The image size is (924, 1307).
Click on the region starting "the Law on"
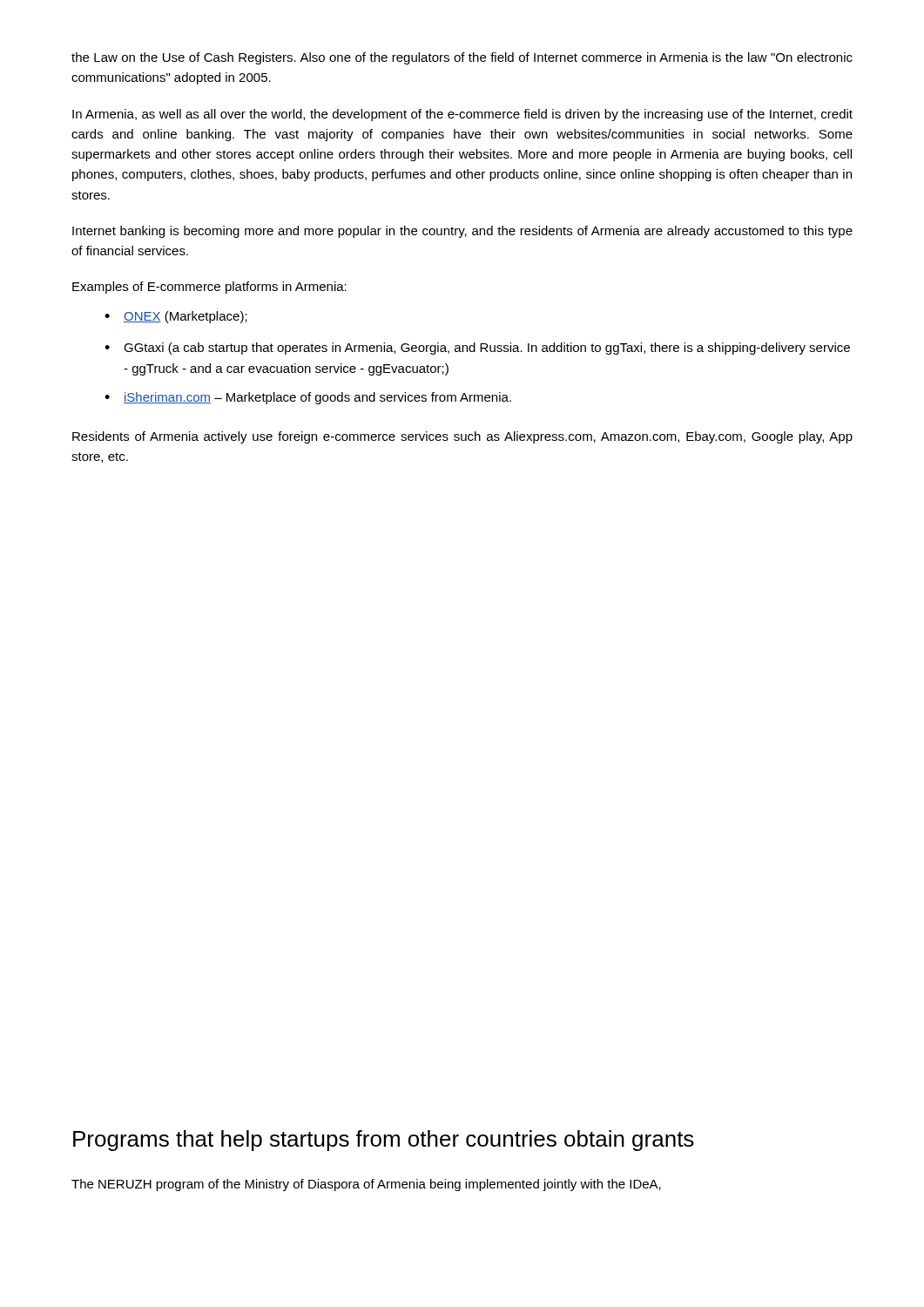(462, 67)
